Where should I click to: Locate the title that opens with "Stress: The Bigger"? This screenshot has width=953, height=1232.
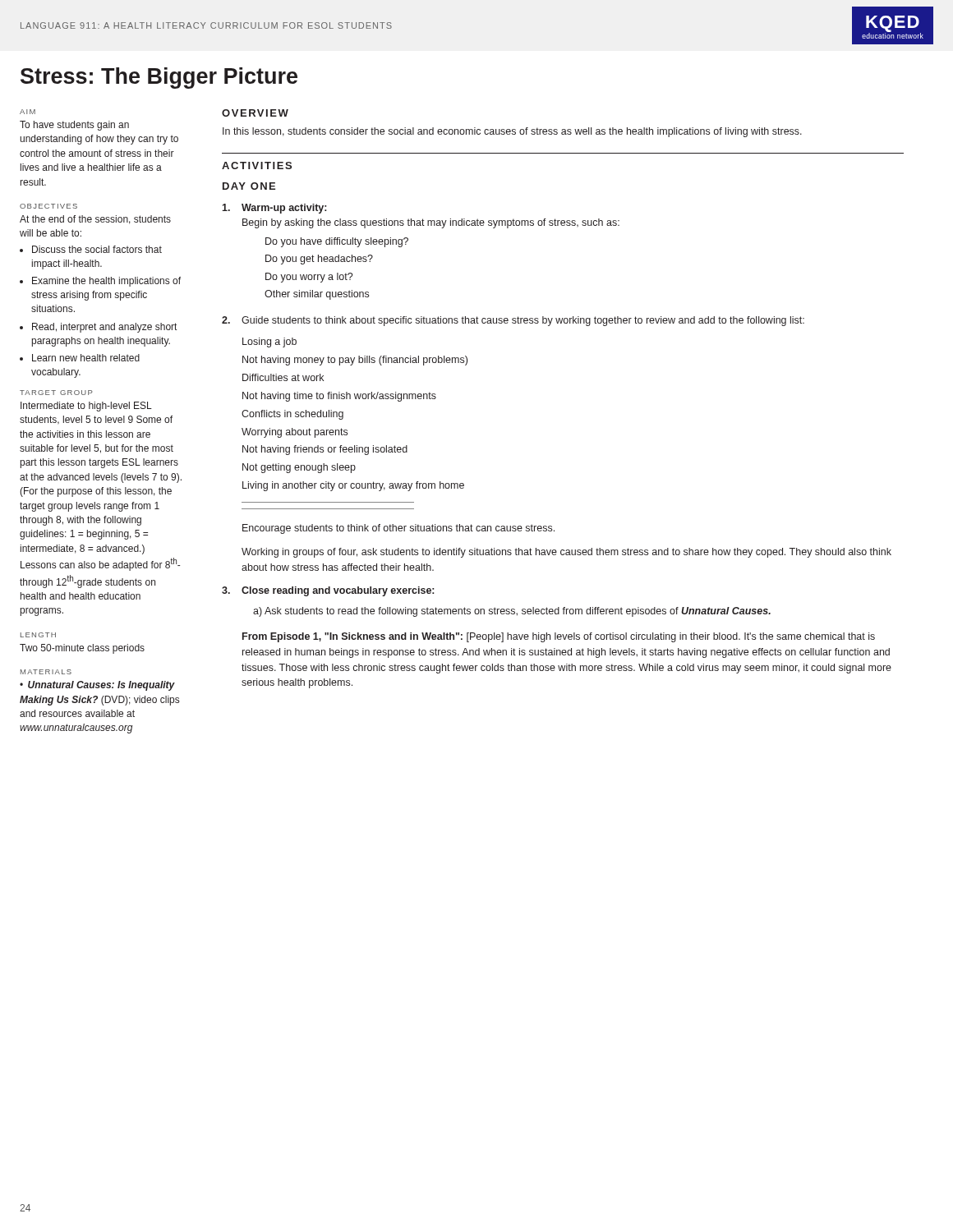159,76
